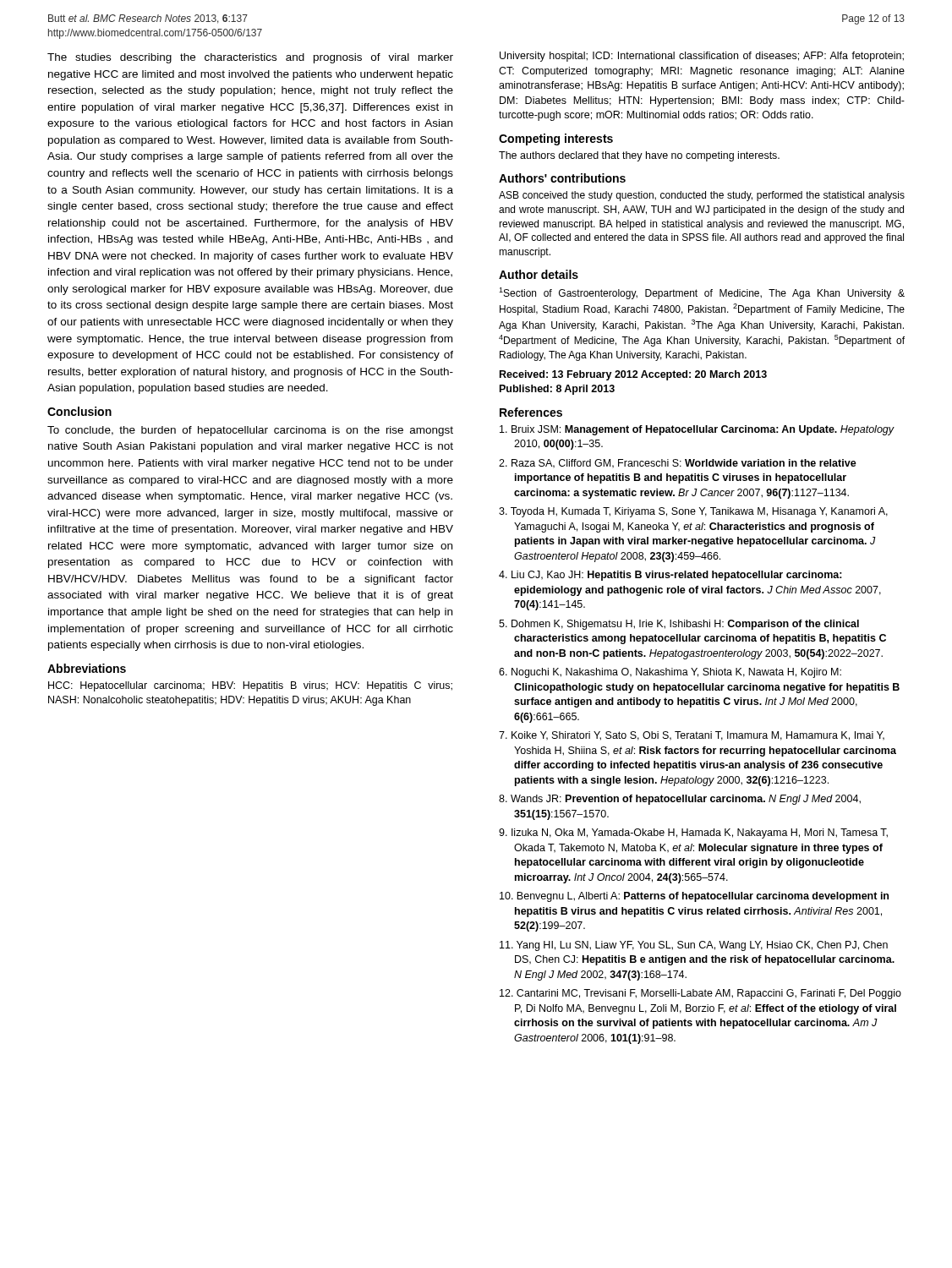The height and width of the screenshot is (1268, 952).
Task: Navigate to the text block starting "8. Wands JR: Prevention of hepatocellular"
Action: pos(680,807)
